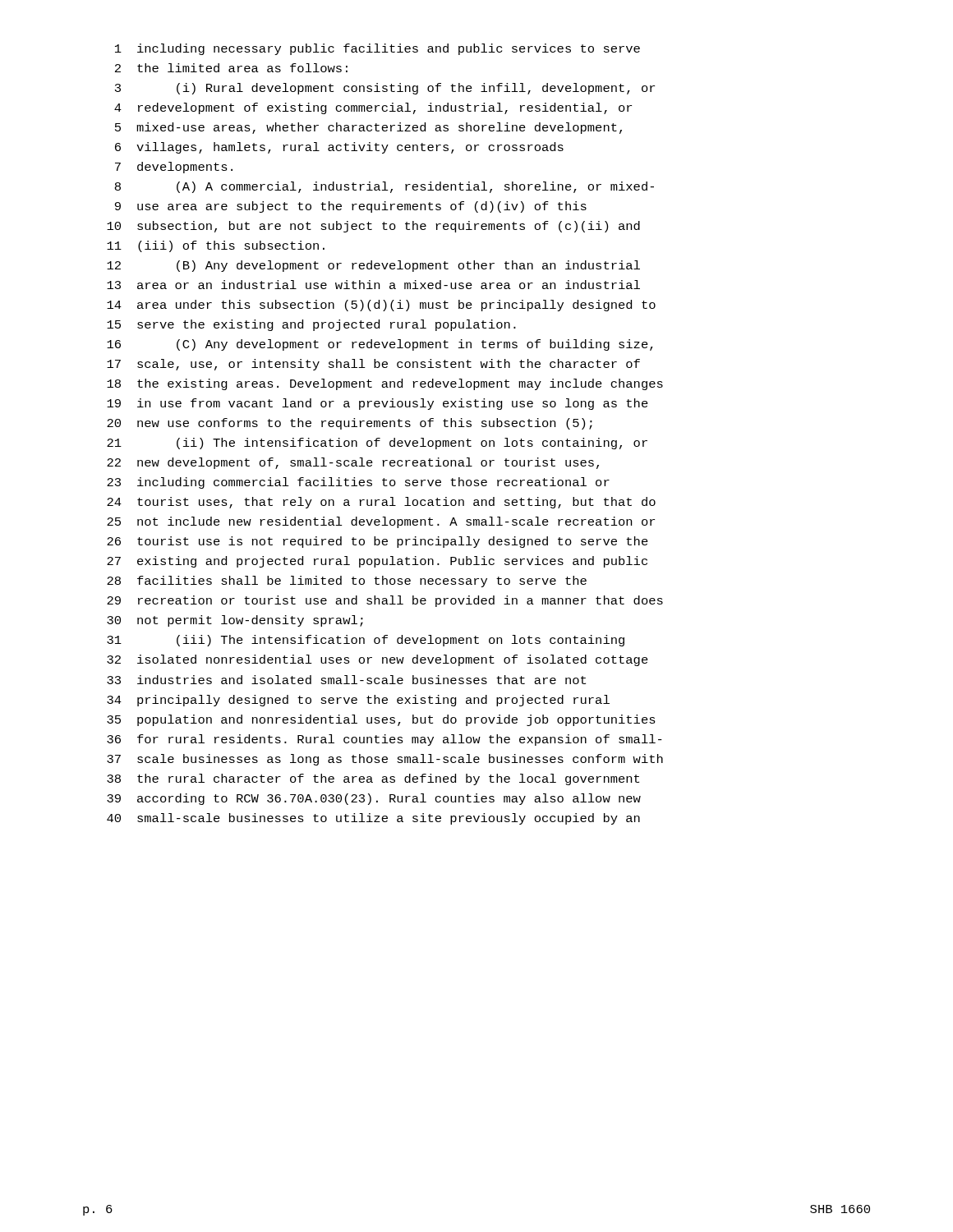
Task: Locate the block of text that opens with "29 recreation or tourist"
Action: click(476, 602)
